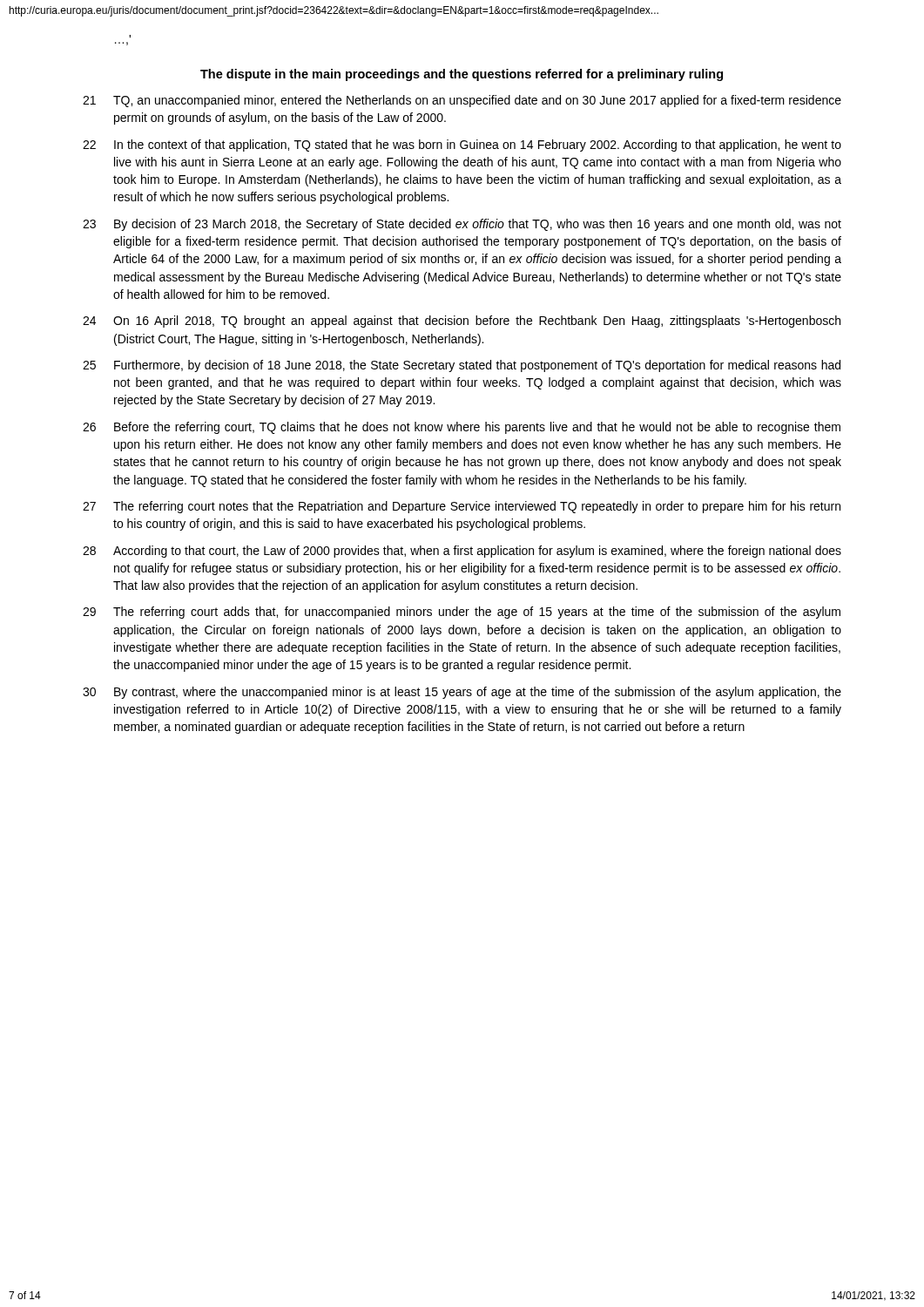This screenshot has height=1307, width=924.
Task: Locate the text block that says "23 By decision"
Action: pos(462,259)
